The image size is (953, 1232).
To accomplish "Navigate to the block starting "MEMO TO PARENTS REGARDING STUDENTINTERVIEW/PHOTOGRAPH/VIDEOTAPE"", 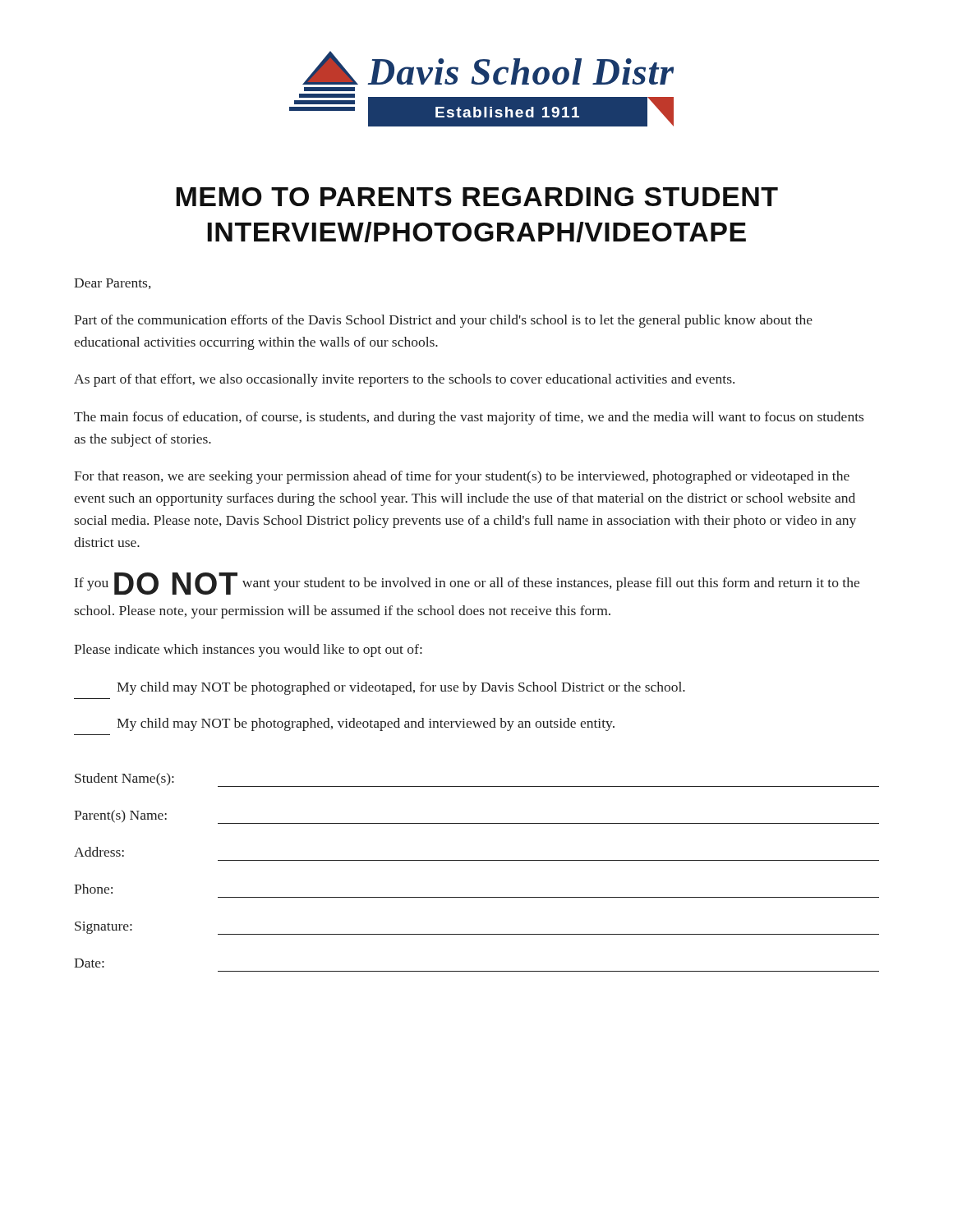I will coord(476,214).
